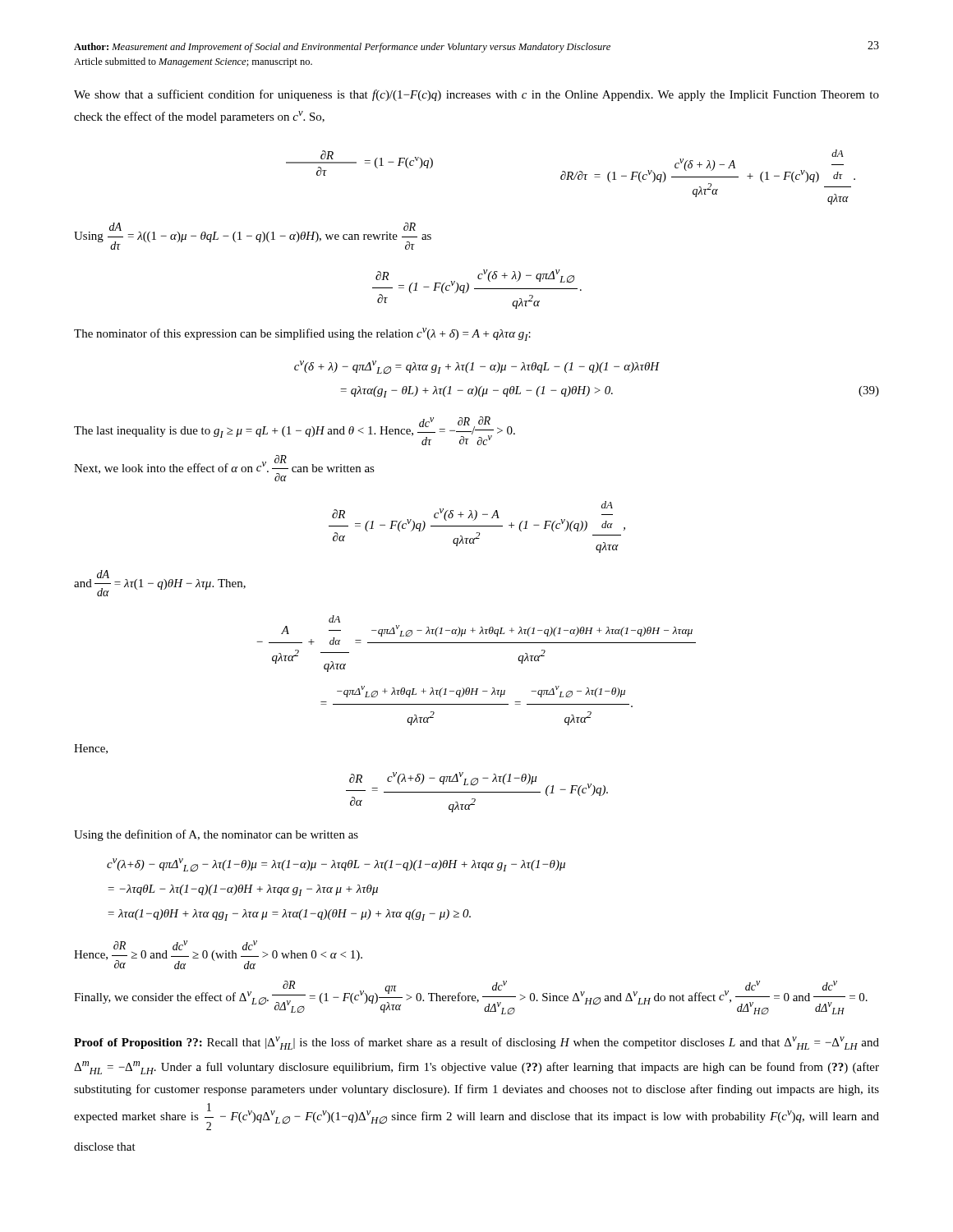Select the region starting "∂R ∂τ = (1 − F(cv)q) cv(δ"

click(x=477, y=288)
